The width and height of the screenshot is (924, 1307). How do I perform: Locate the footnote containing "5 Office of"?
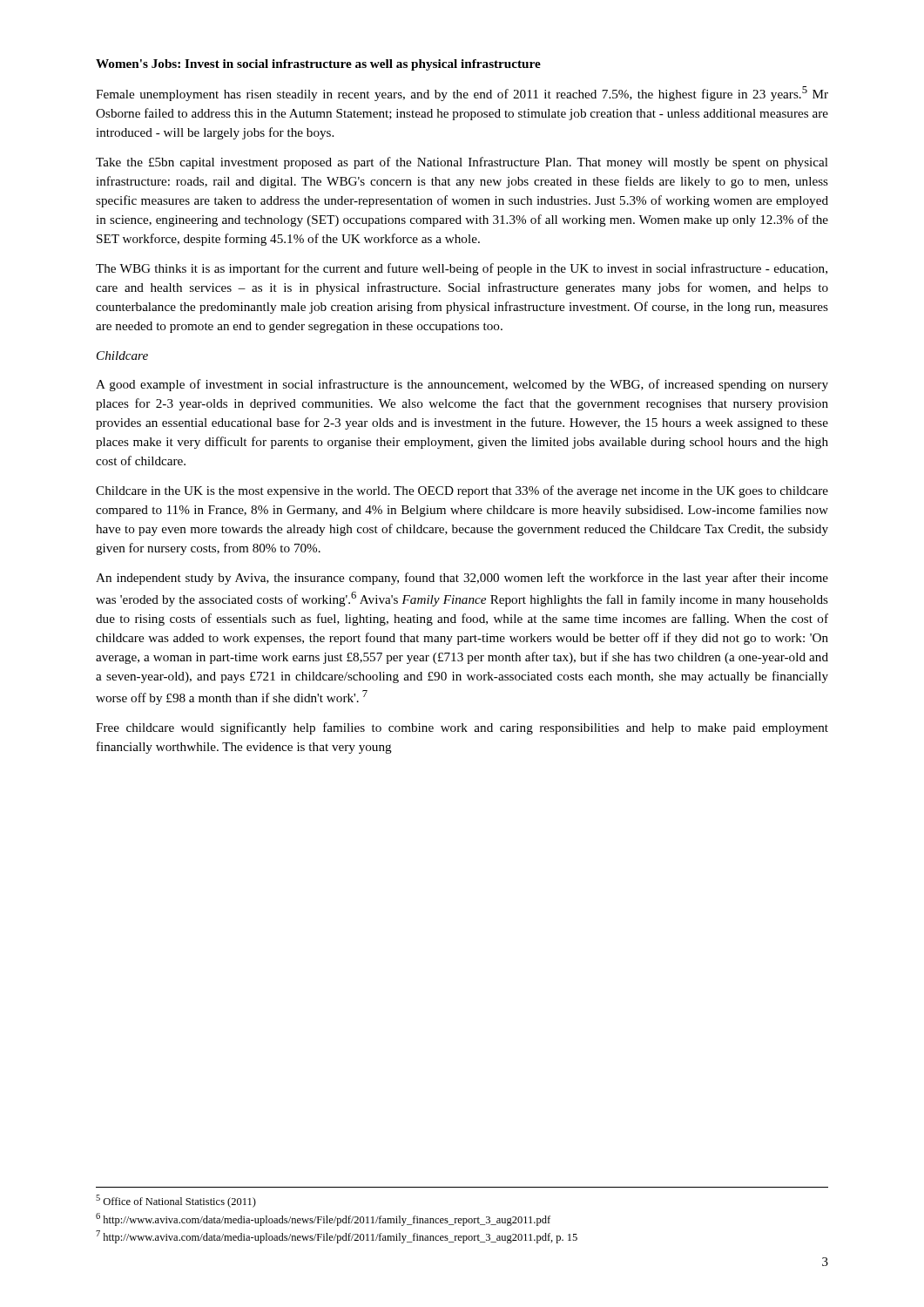[176, 1200]
